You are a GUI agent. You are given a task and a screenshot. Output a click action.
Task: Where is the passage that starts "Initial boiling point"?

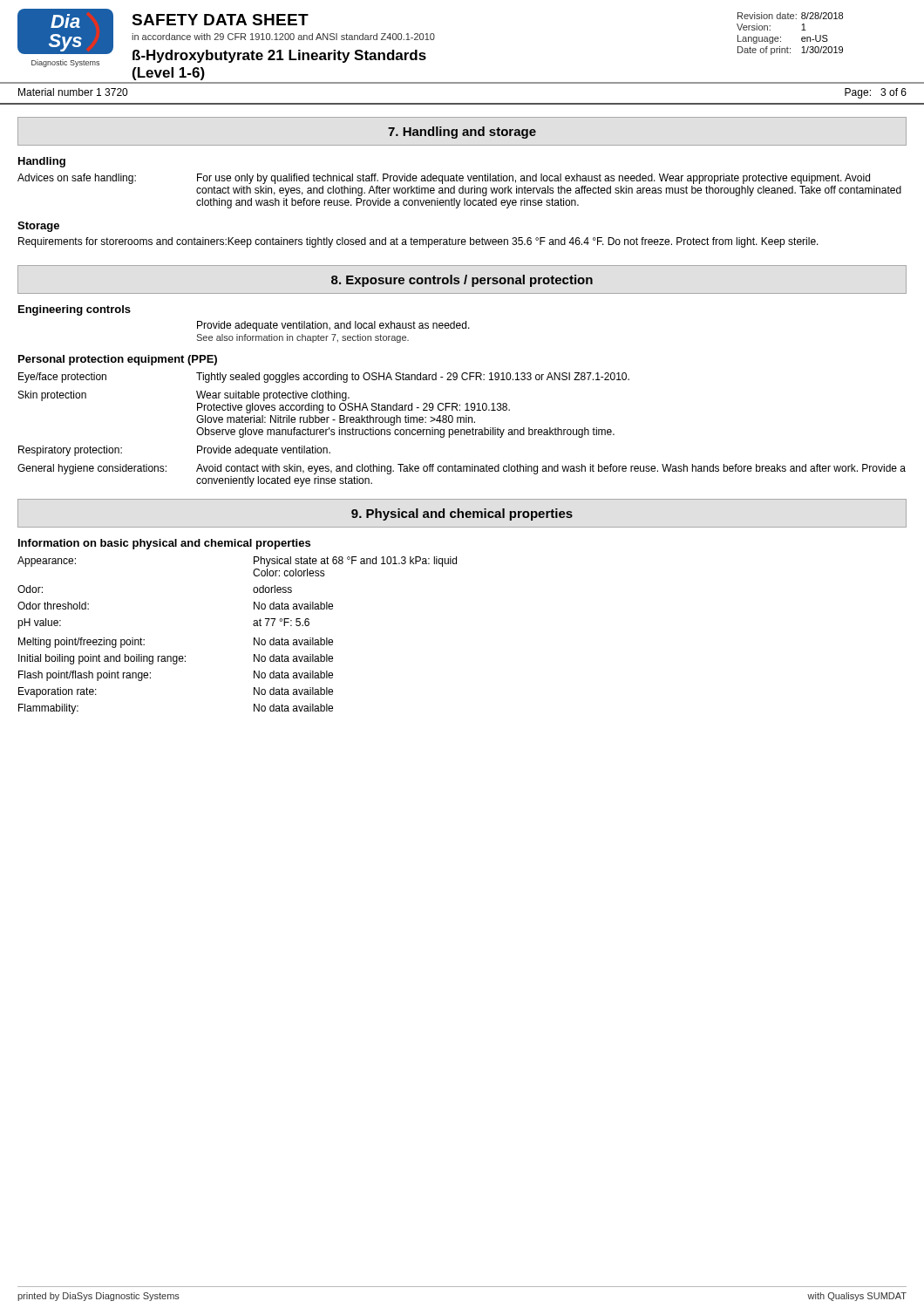click(x=176, y=659)
